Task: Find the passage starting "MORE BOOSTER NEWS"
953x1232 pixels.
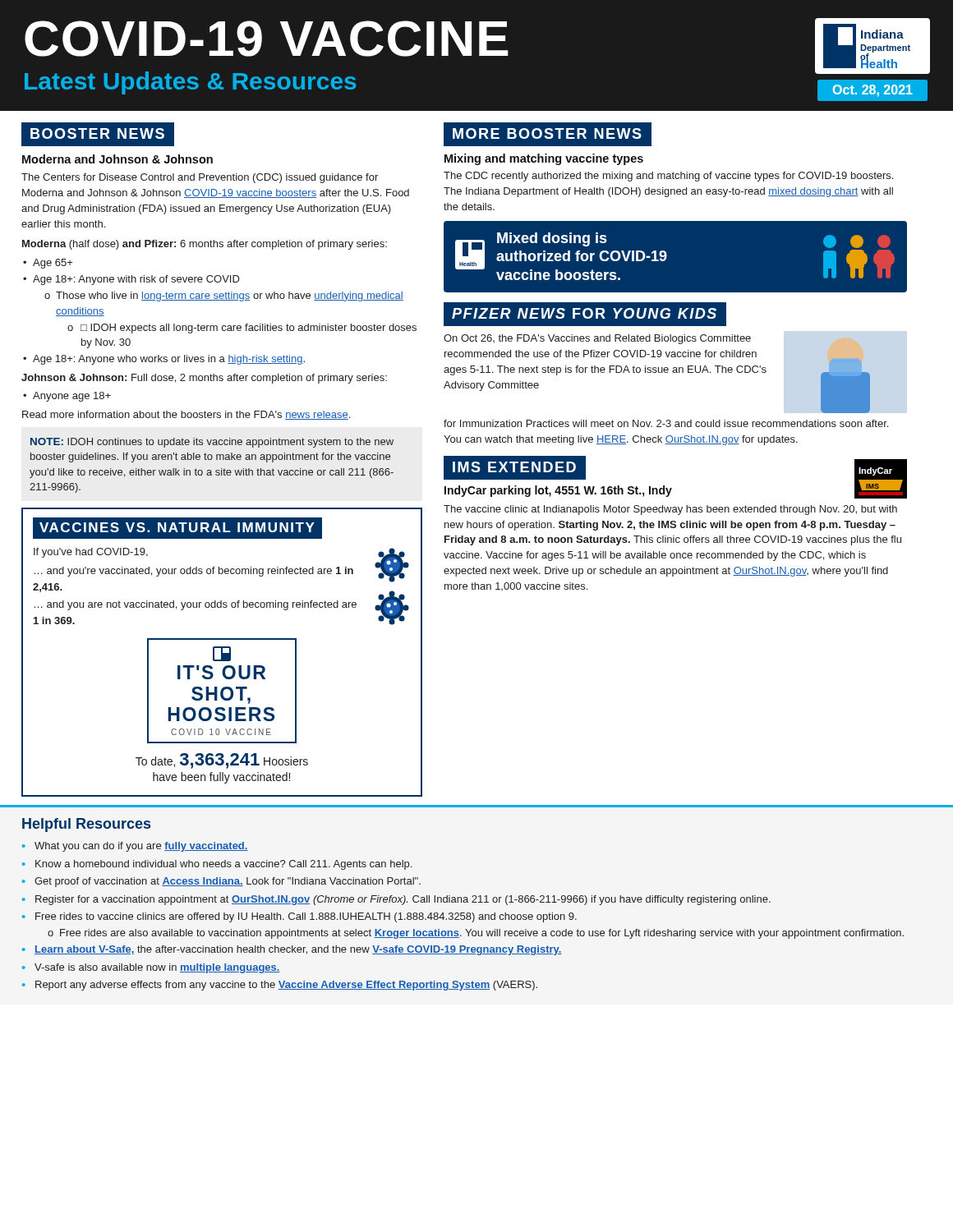Action: coord(547,134)
